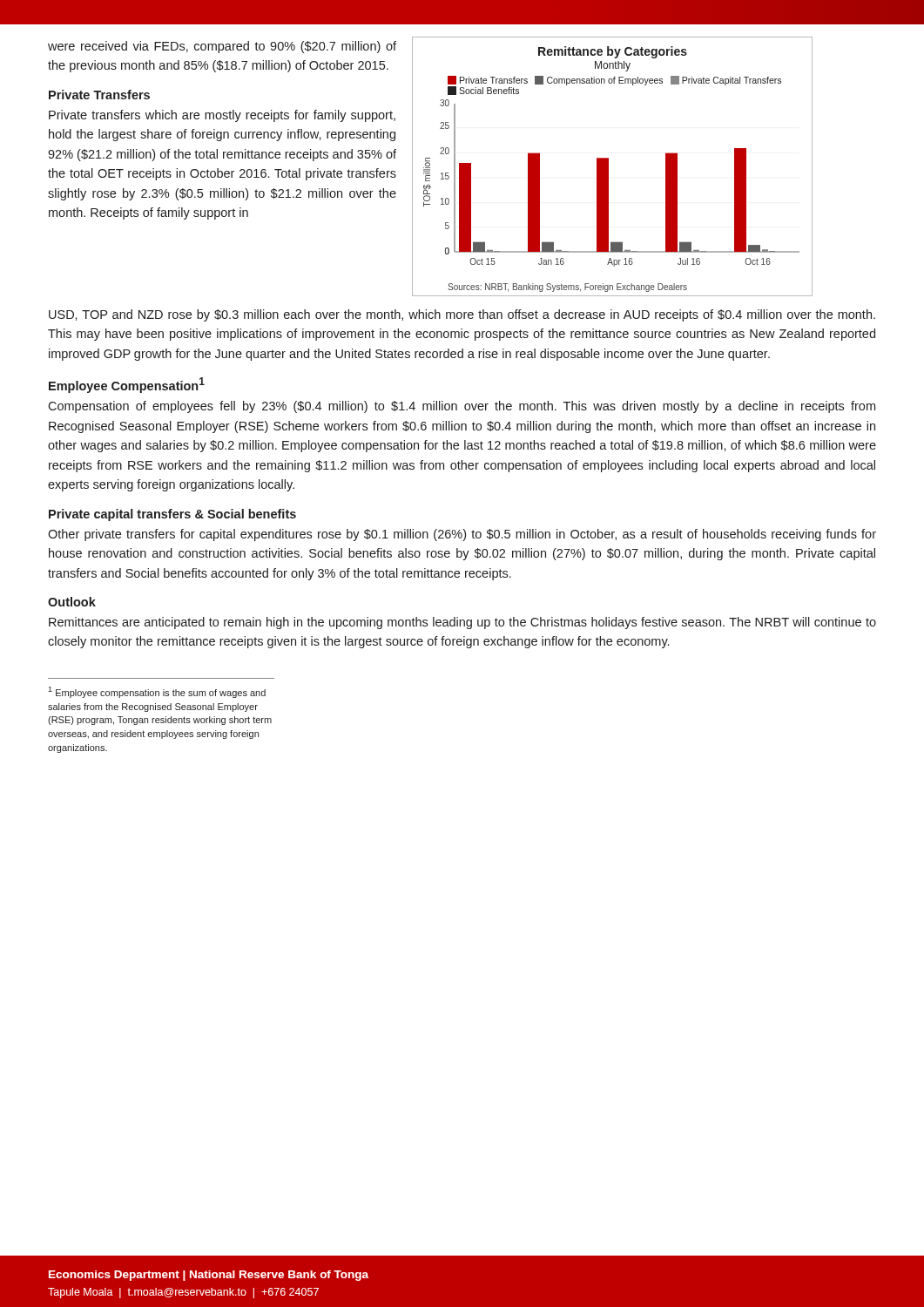Find the text block containing "were received via FEDs, compared to 90%"
Image resolution: width=924 pixels, height=1307 pixels.
[x=222, y=56]
